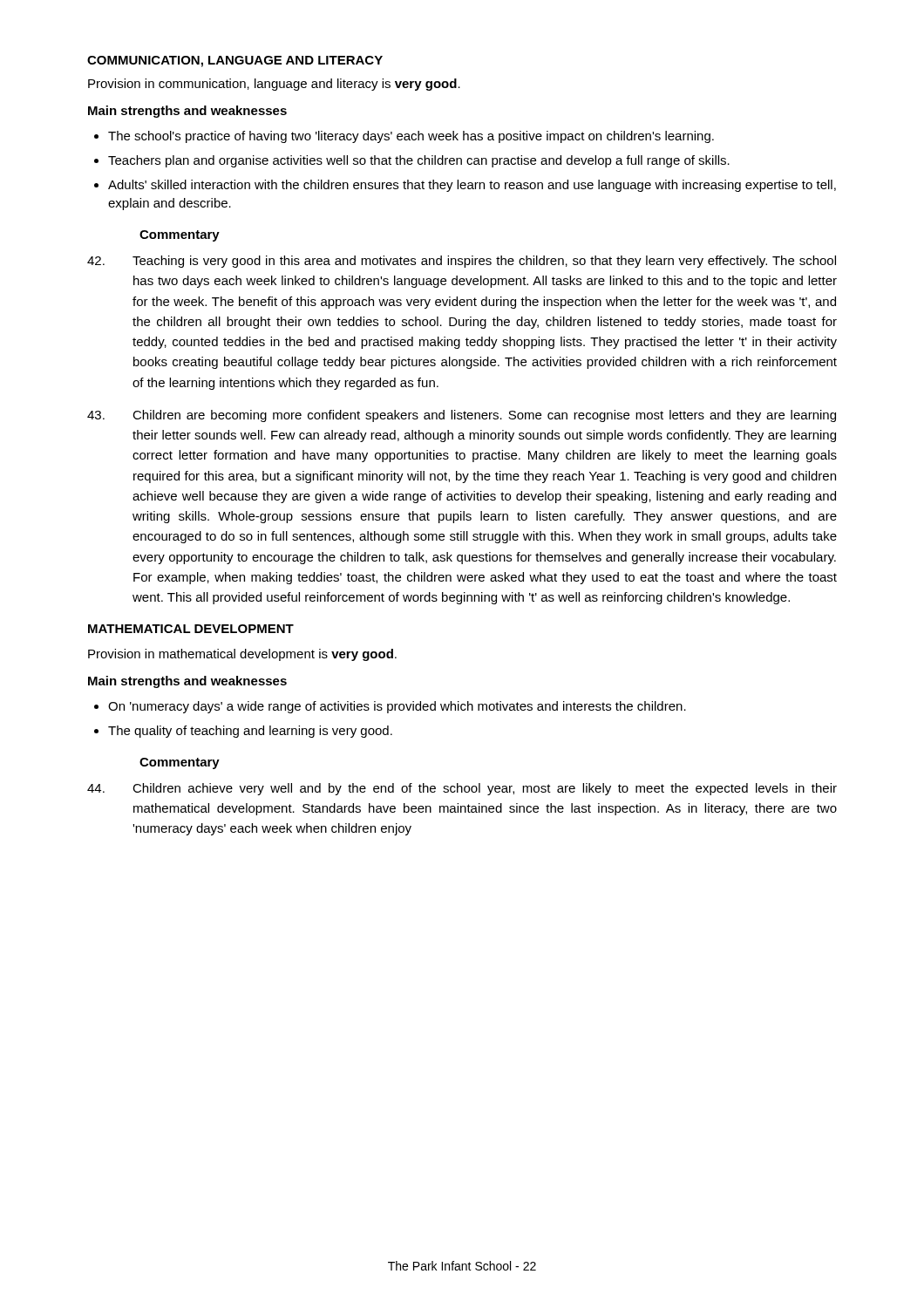Select the text block with the text "Provision in mathematical development is"
This screenshot has height=1308, width=924.
point(242,654)
